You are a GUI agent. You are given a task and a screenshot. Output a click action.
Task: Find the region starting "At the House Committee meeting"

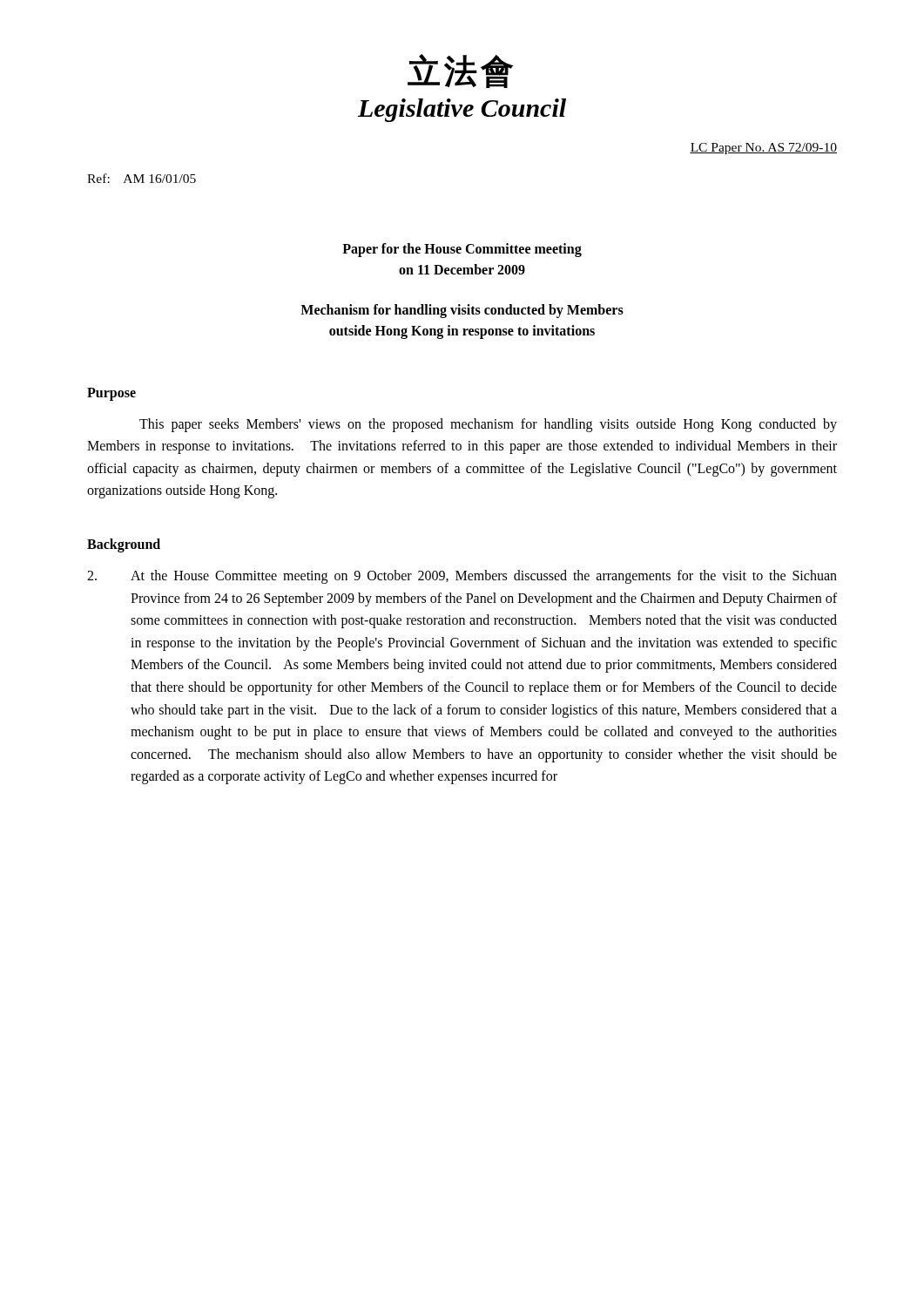point(462,676)
